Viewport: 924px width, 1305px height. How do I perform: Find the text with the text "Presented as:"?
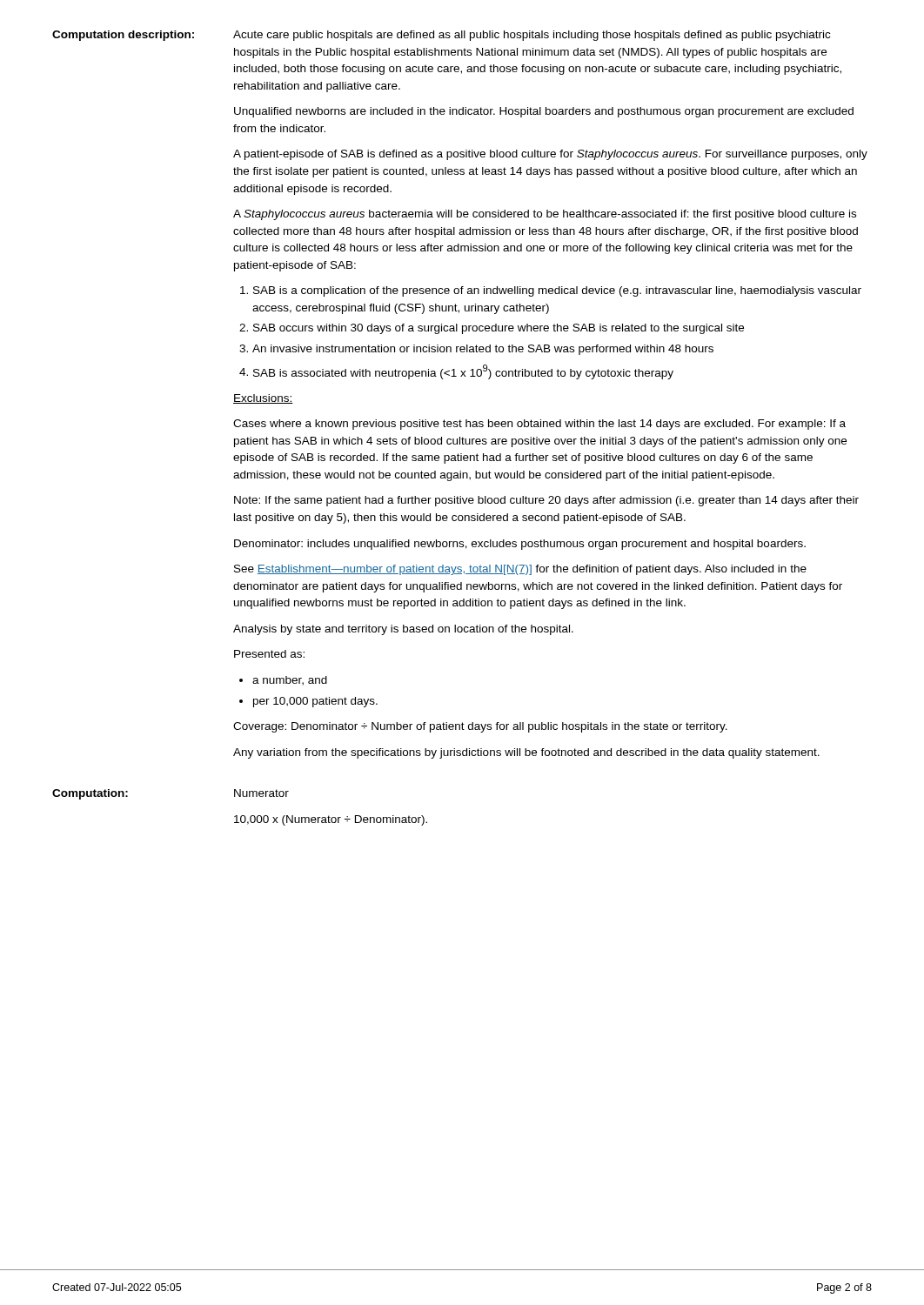click(269, 654)
